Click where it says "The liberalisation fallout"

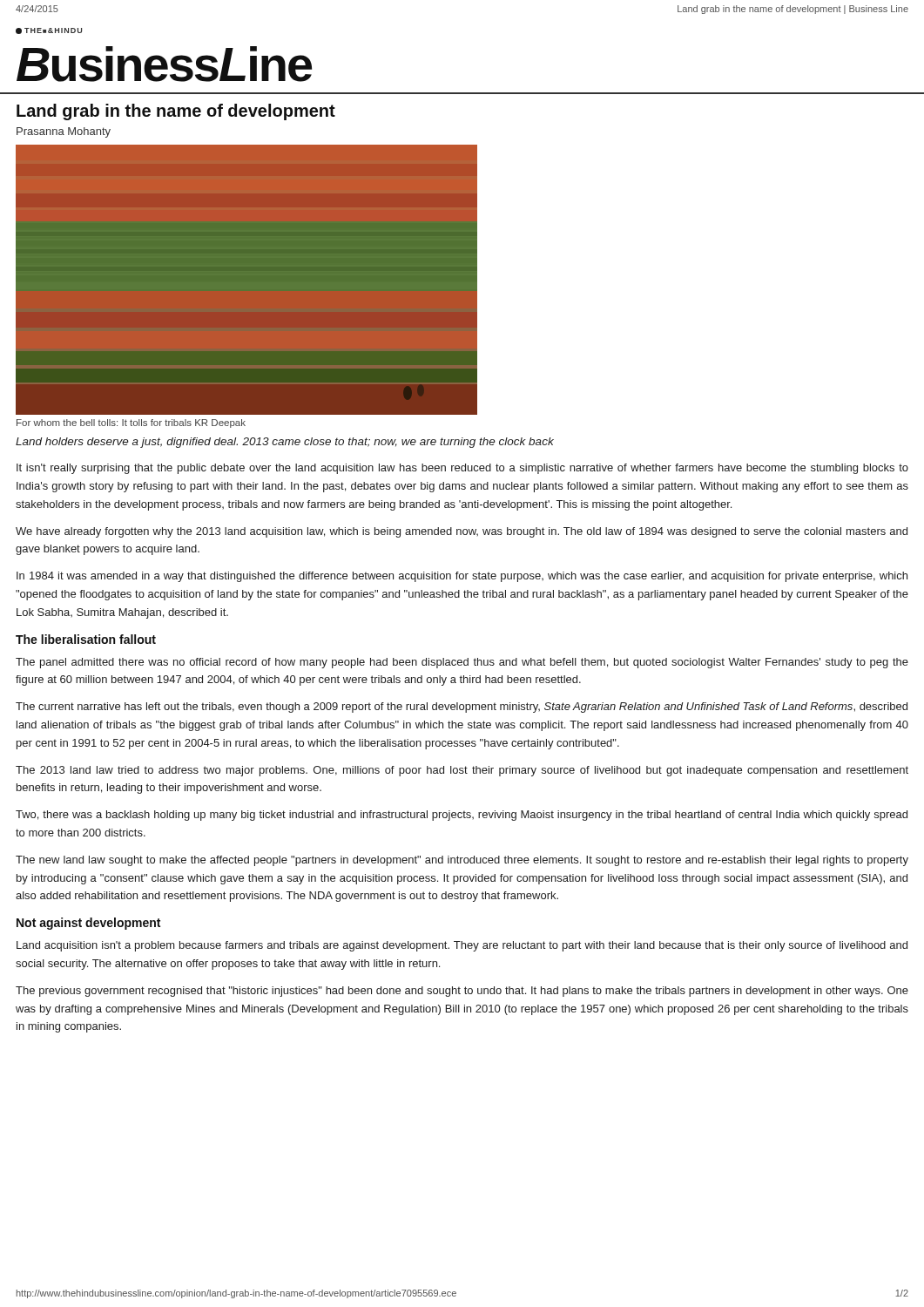[x=86, y=639]
